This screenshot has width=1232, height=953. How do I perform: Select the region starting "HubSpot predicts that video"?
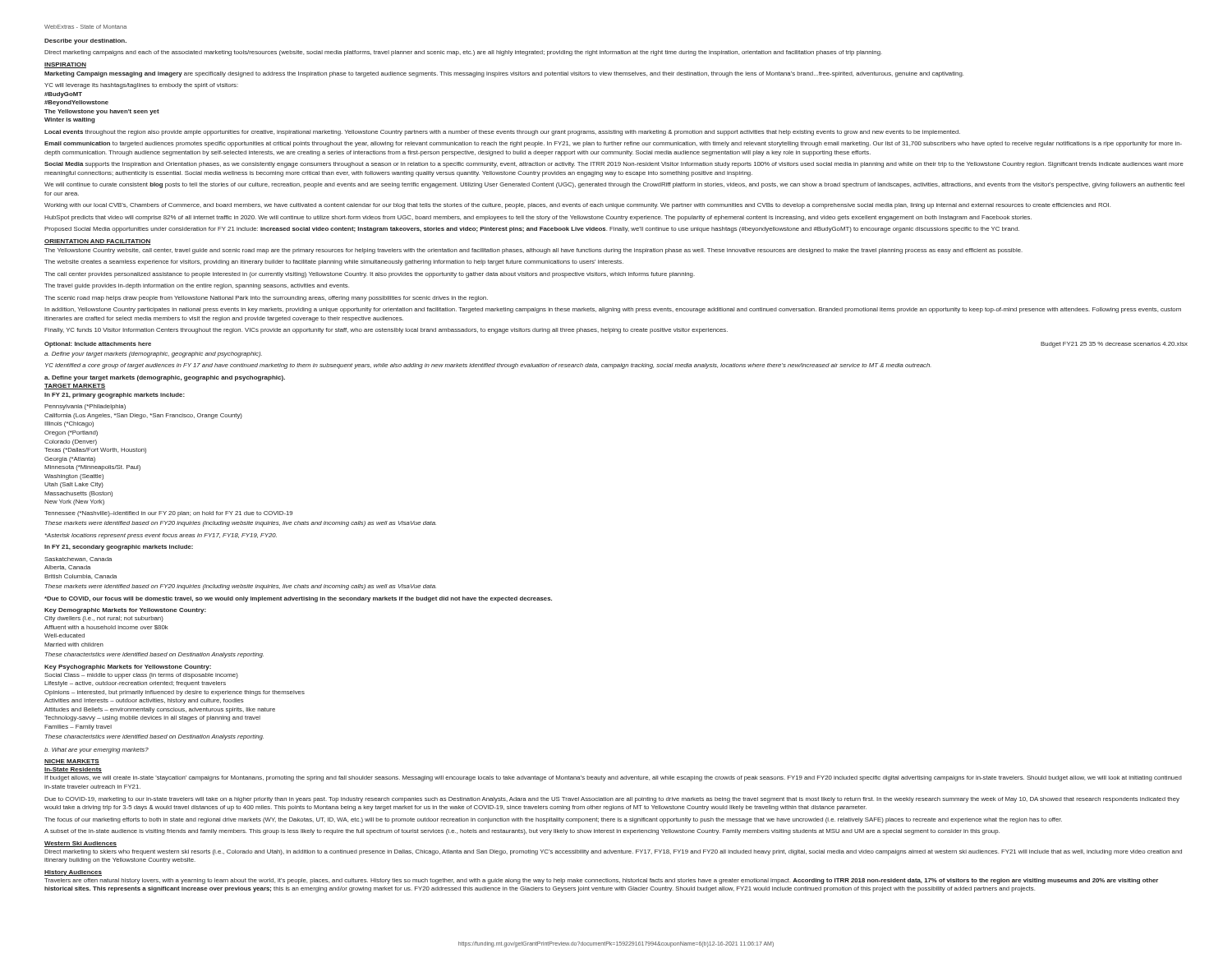click(616, 218)
